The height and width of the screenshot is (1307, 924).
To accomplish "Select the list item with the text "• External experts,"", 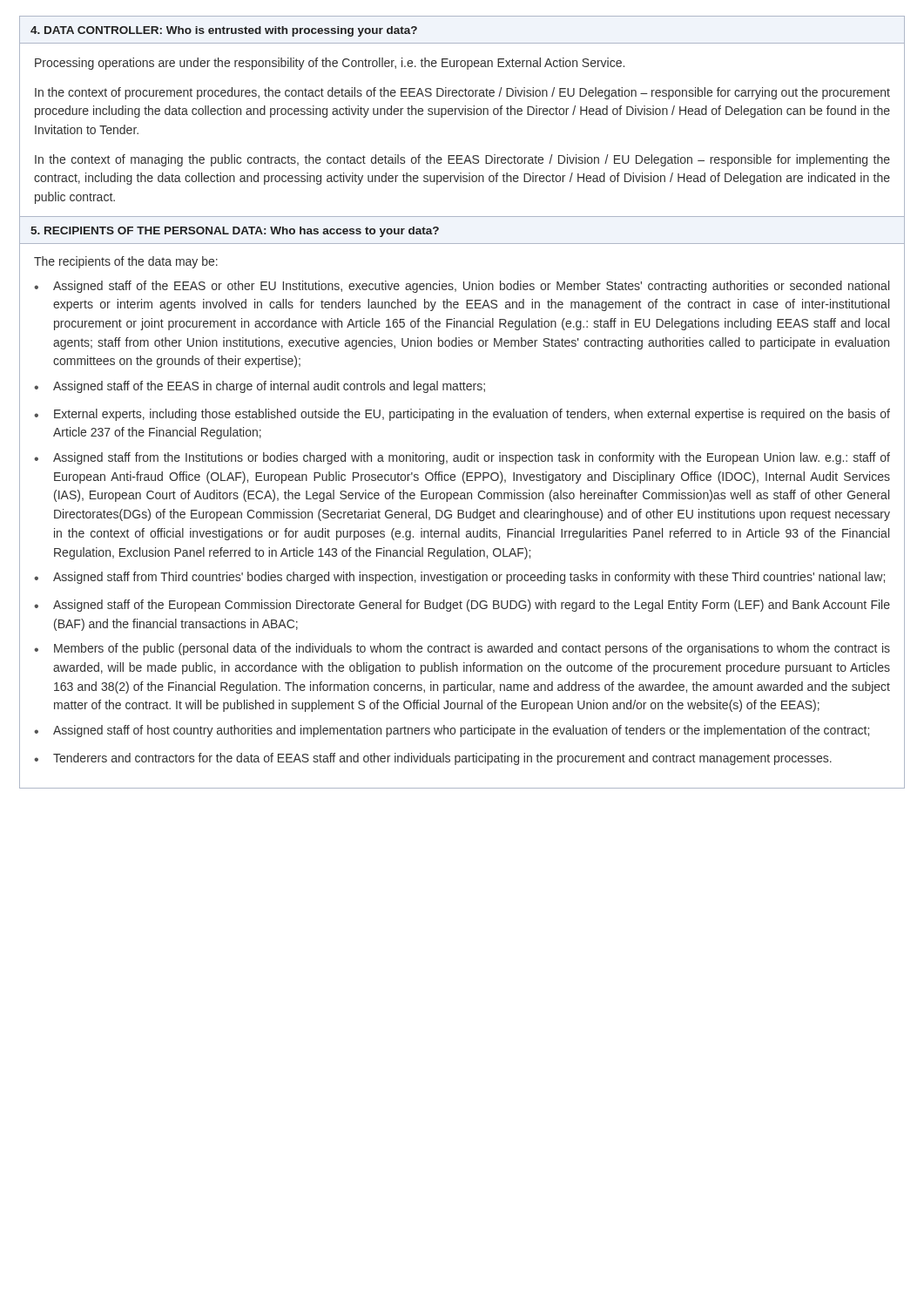I will tap(462, 424).
